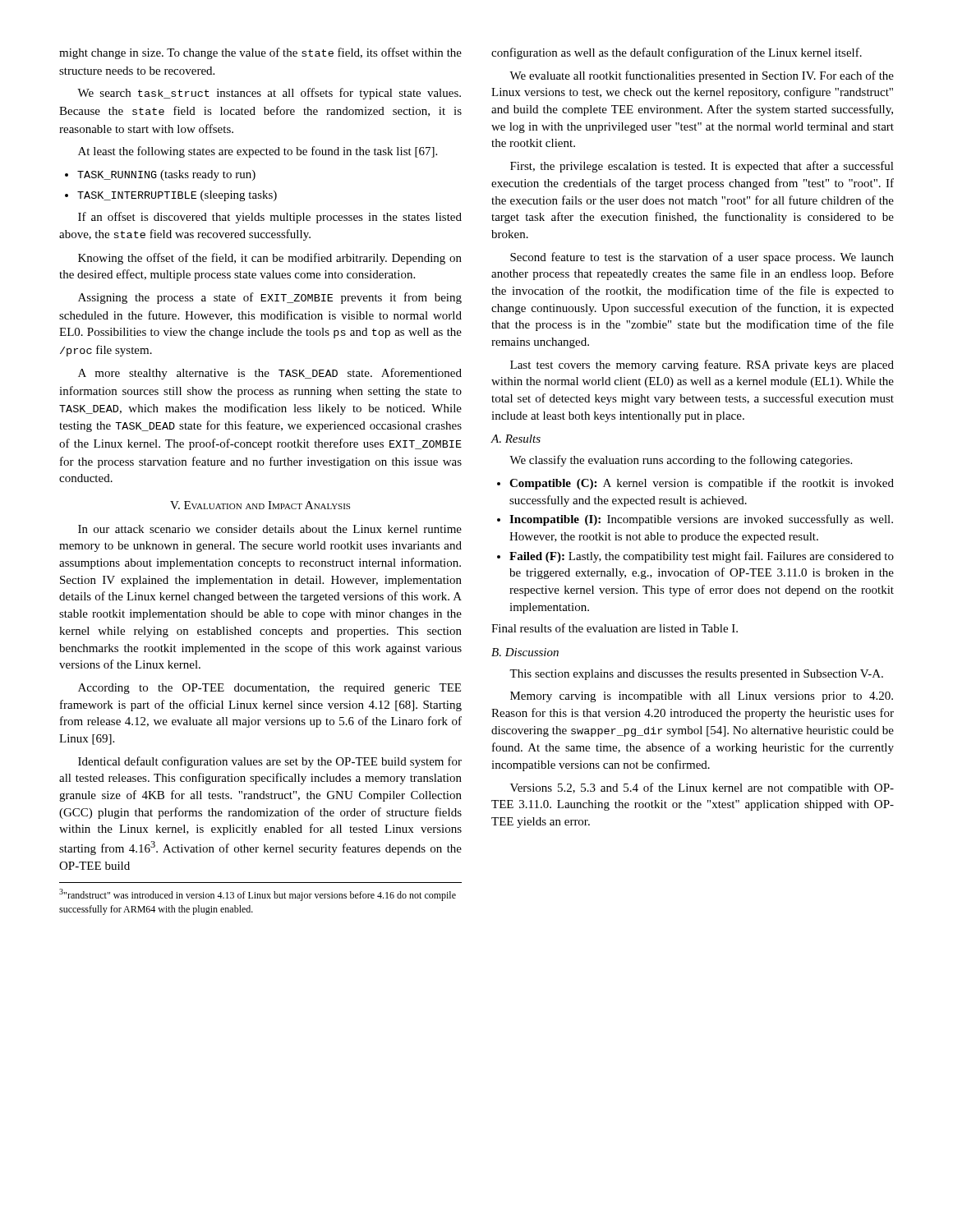The height and width of the screenshot is (1232, 953).
Task: Select the text block starting "V. Evaluation and Impact Analysis"
Action: click(260, 505)
